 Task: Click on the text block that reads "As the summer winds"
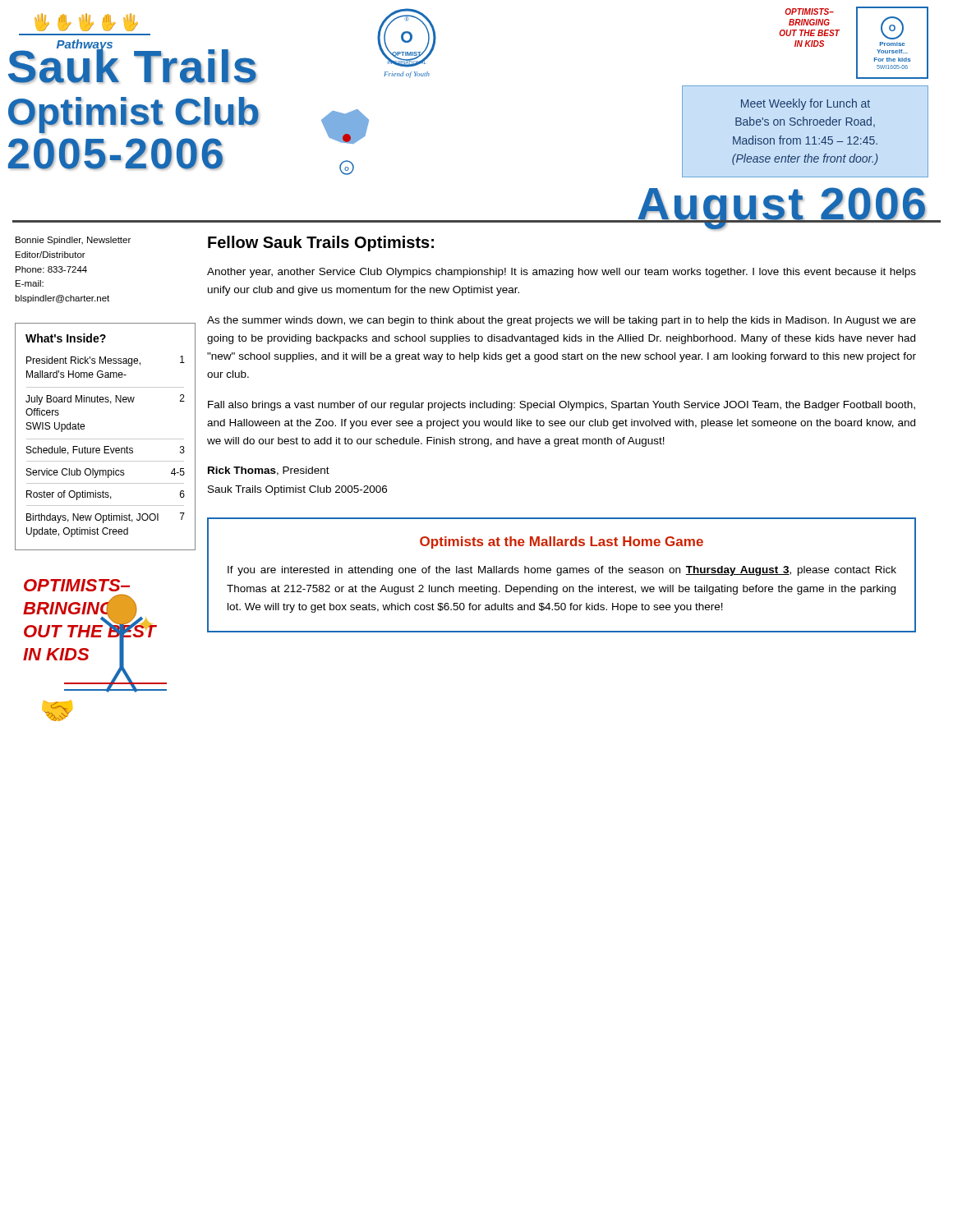562,347
